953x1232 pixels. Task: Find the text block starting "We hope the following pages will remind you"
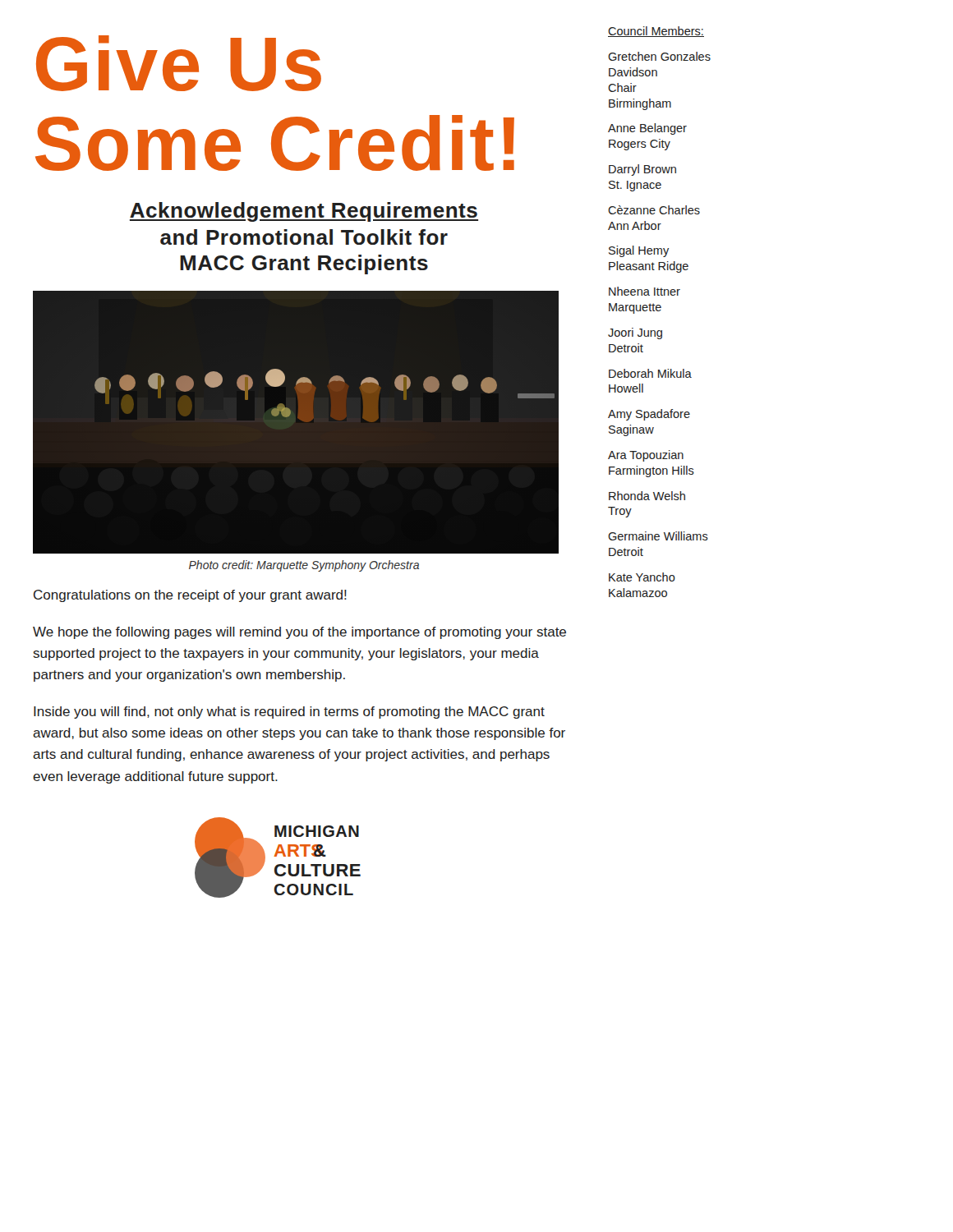[x=300, y=653]
